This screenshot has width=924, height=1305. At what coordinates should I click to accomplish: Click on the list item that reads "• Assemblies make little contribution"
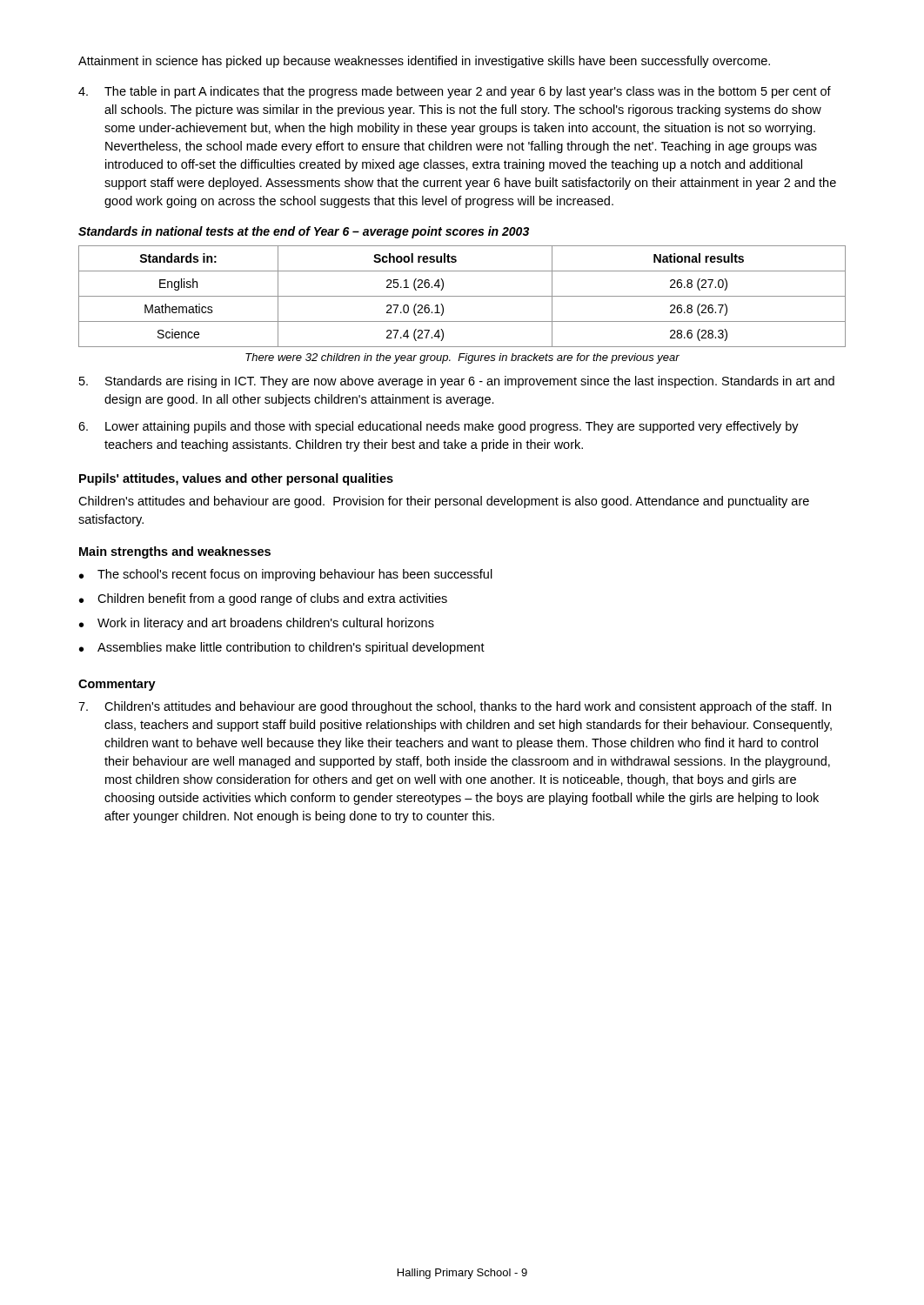click(462, 649)
